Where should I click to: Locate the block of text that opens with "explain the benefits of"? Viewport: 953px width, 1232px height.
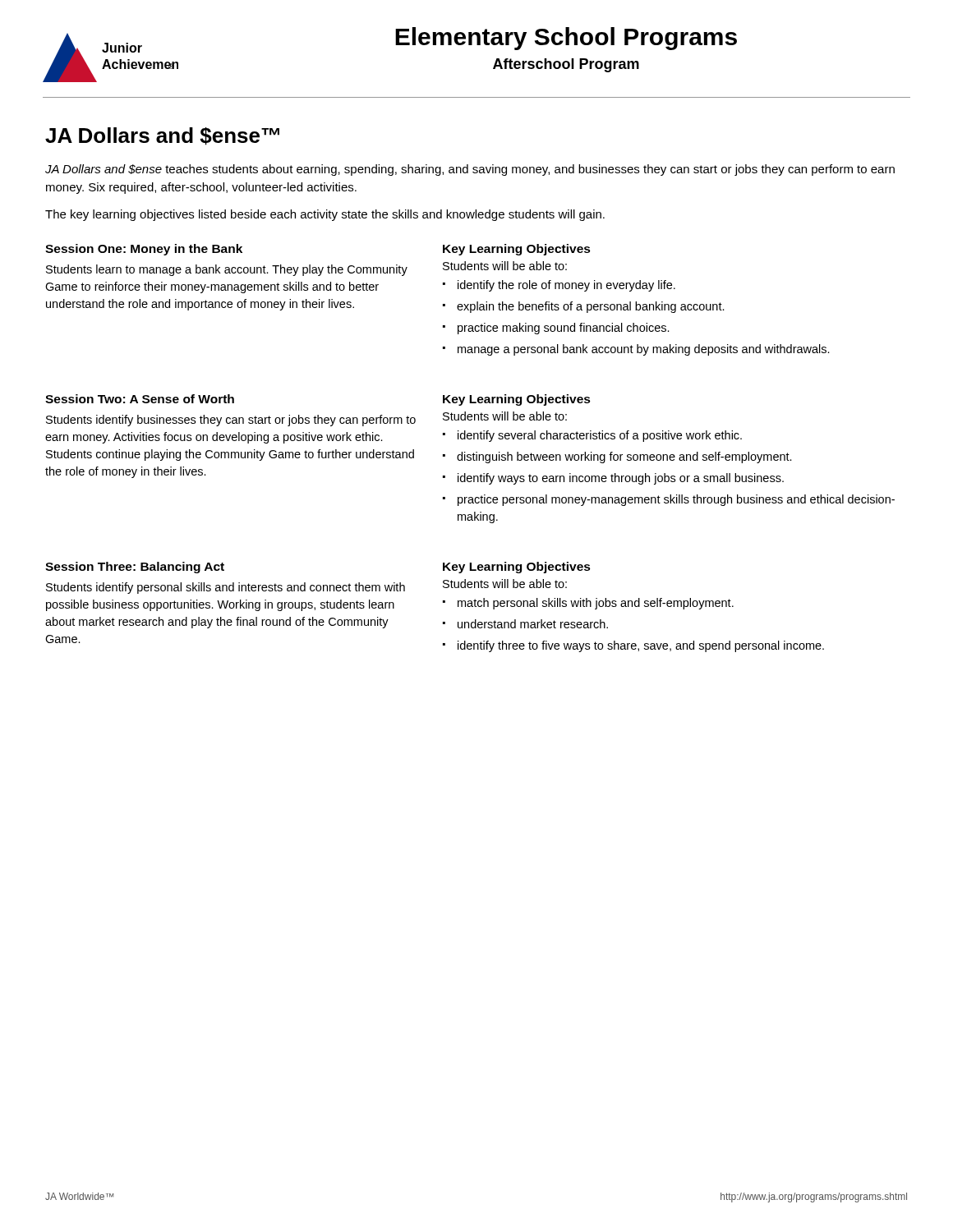tap(591, 306)
